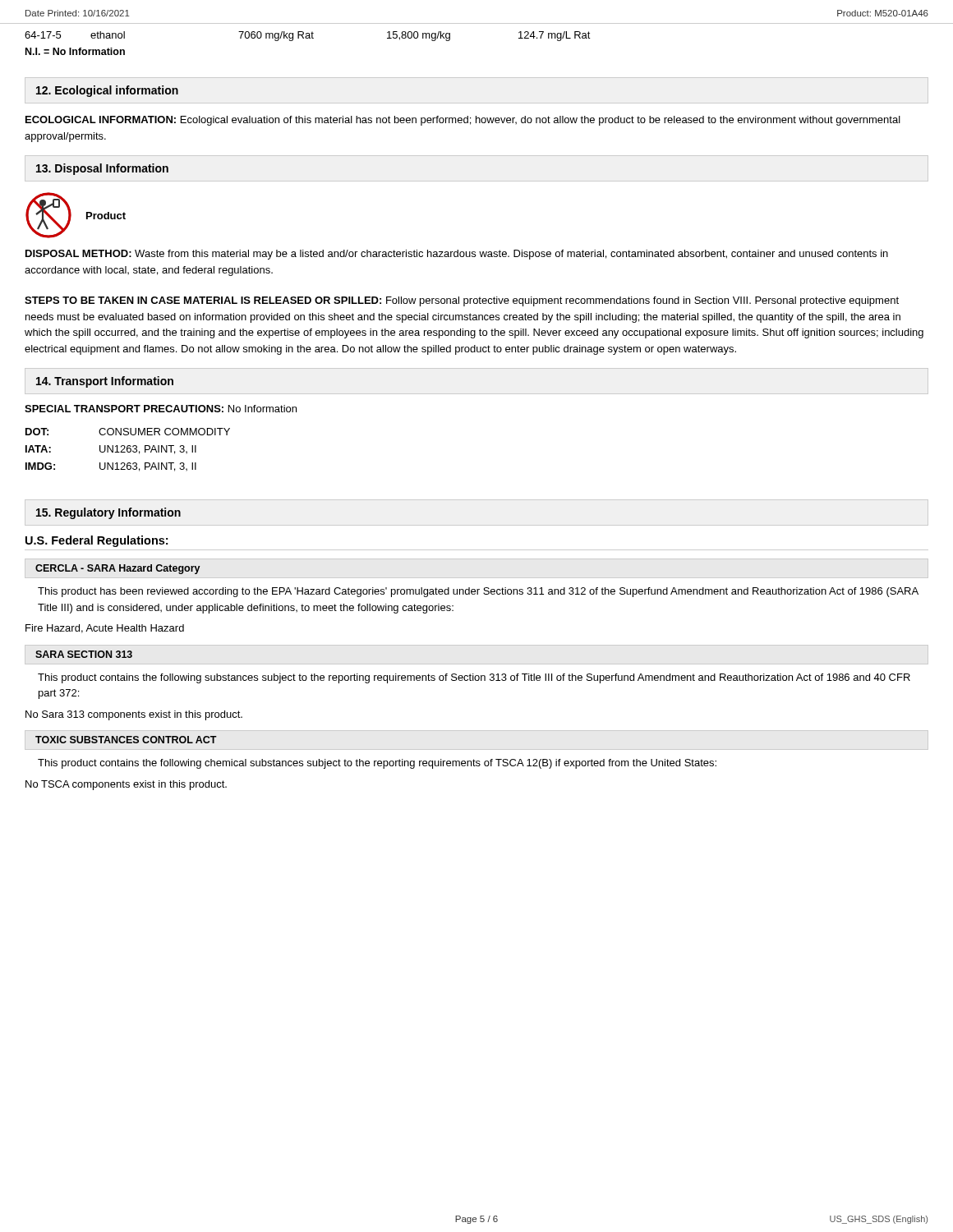Locate the region starting "SARA SECTION 313"
The width and height of the screenshot is (953, 1232).
tap(84, 654)
